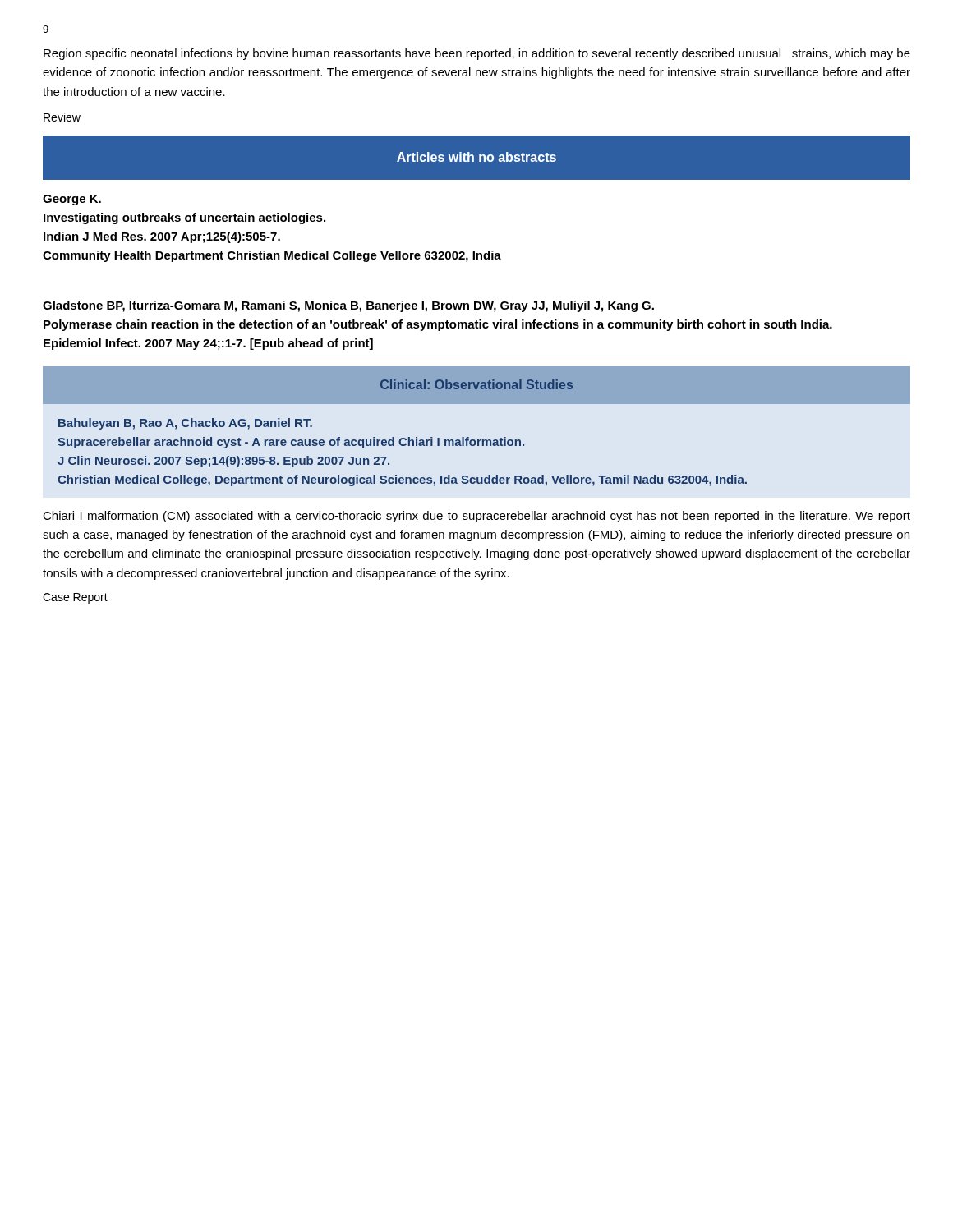
Task: Point to the element starting "Epidemiol Infect. 2007"
Action: [x=208, y=343]
